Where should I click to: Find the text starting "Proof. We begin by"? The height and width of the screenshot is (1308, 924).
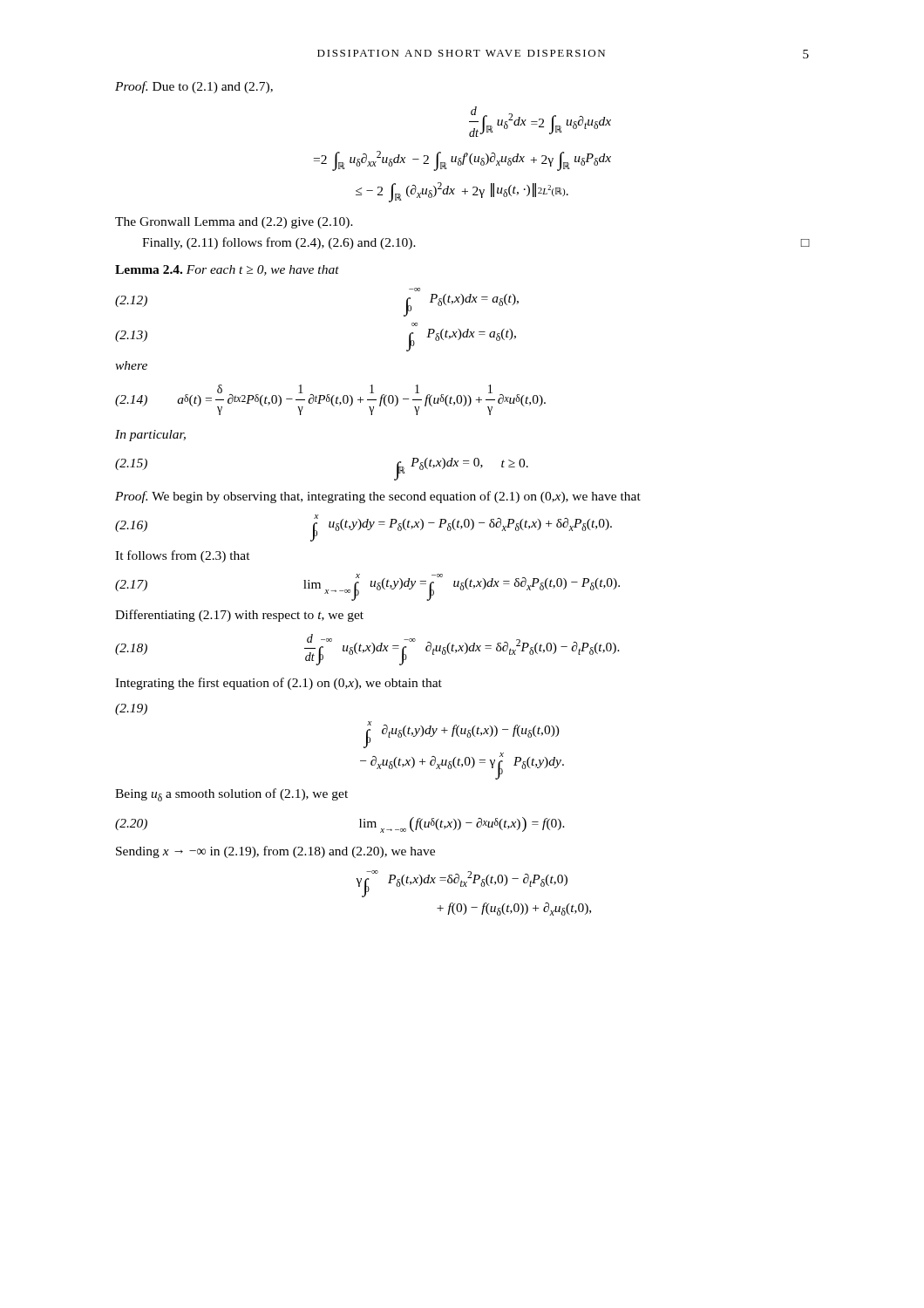coord(378,495)
